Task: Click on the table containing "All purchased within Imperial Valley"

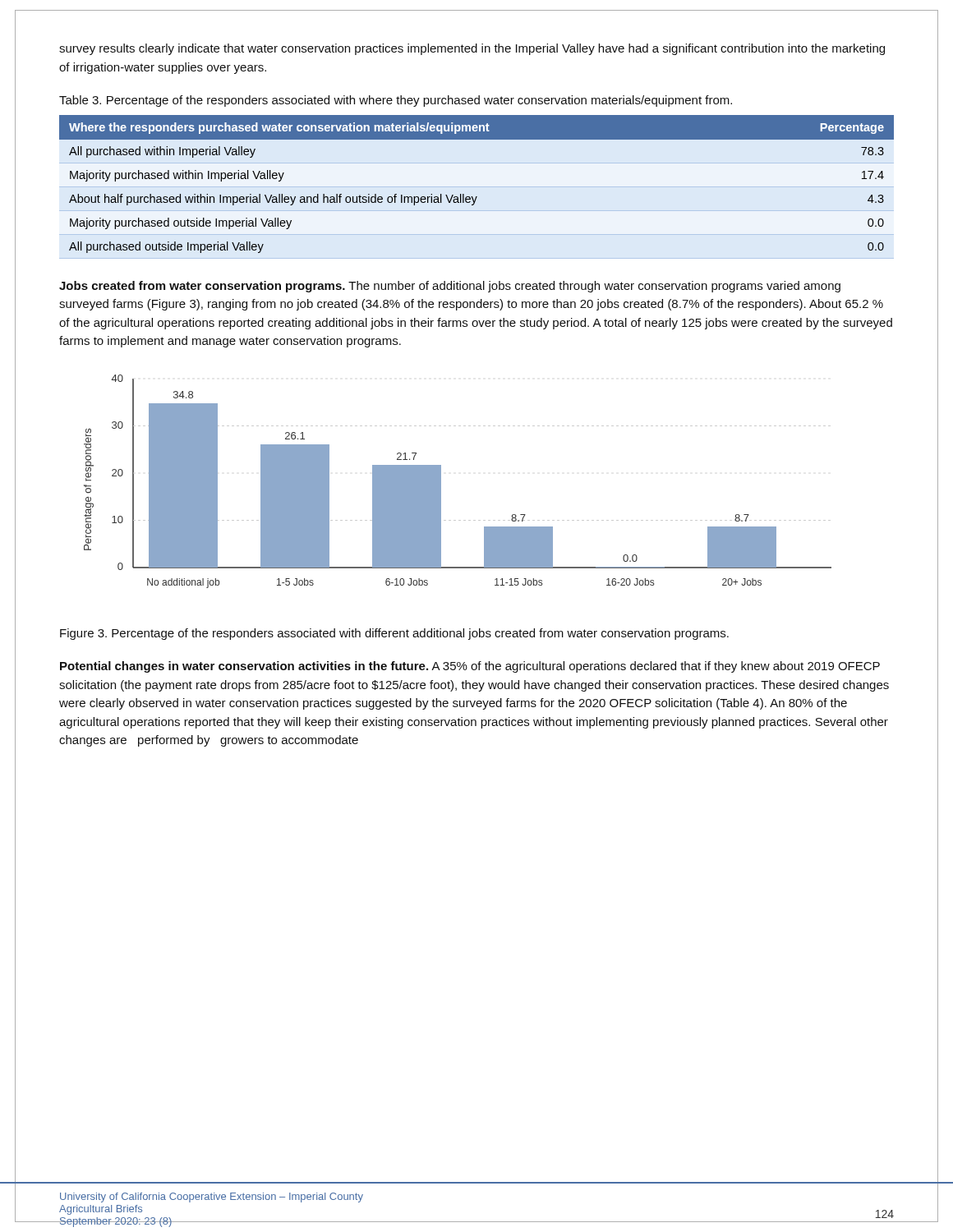Action: pos(476,186)
